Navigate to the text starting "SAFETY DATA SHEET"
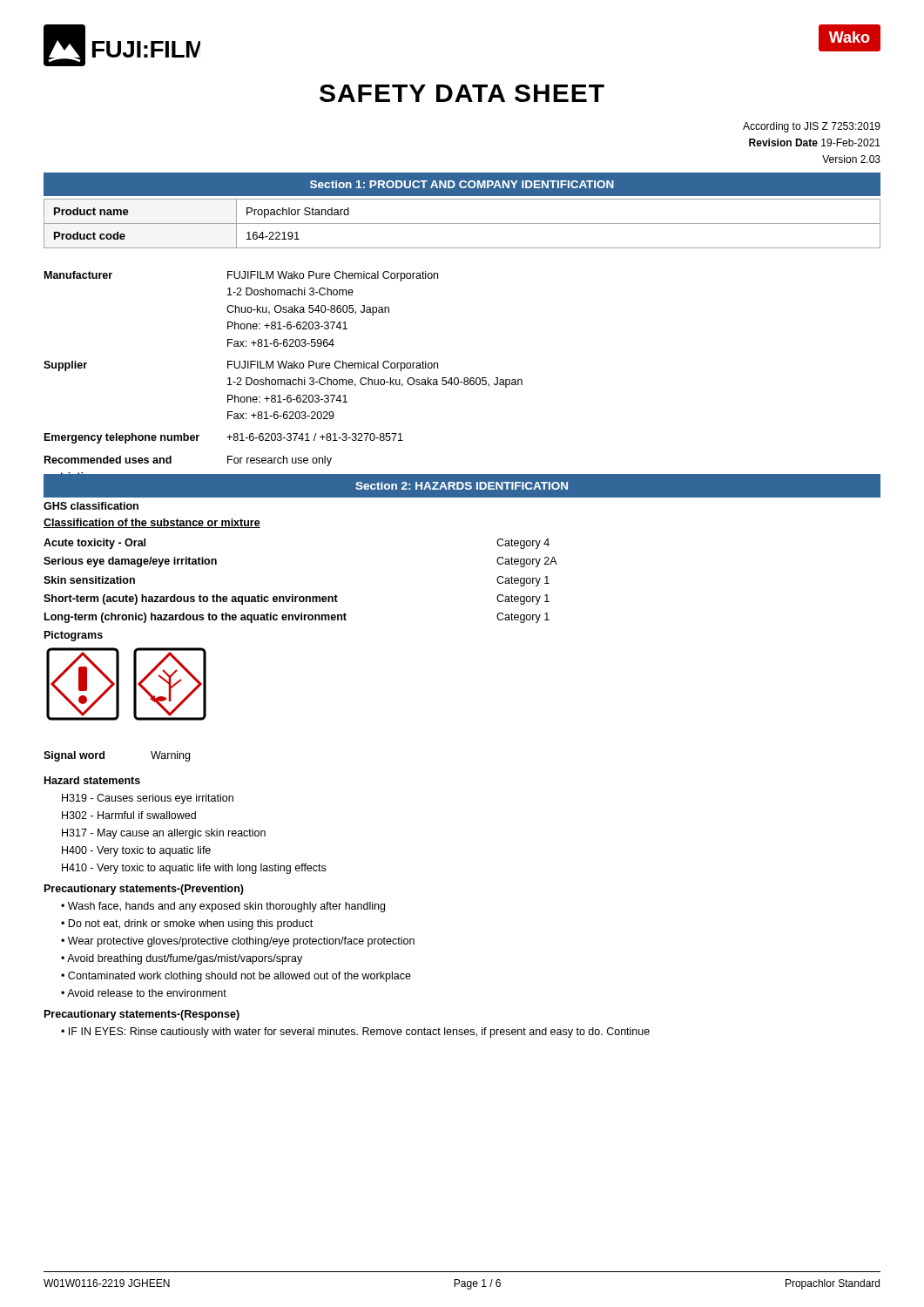 tap(462, 93)
